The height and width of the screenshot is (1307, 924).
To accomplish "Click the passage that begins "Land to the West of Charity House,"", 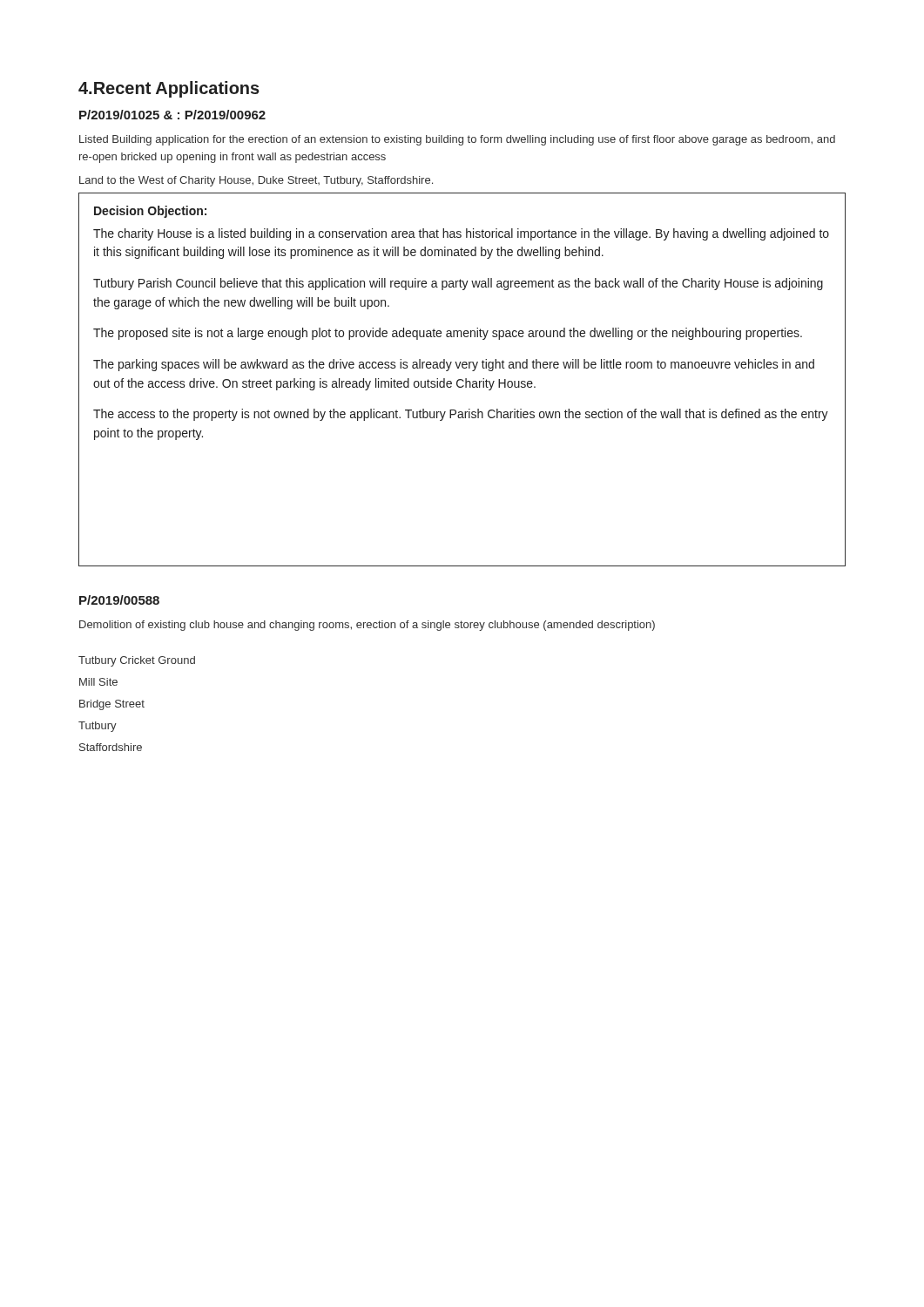I will point(256,180).
